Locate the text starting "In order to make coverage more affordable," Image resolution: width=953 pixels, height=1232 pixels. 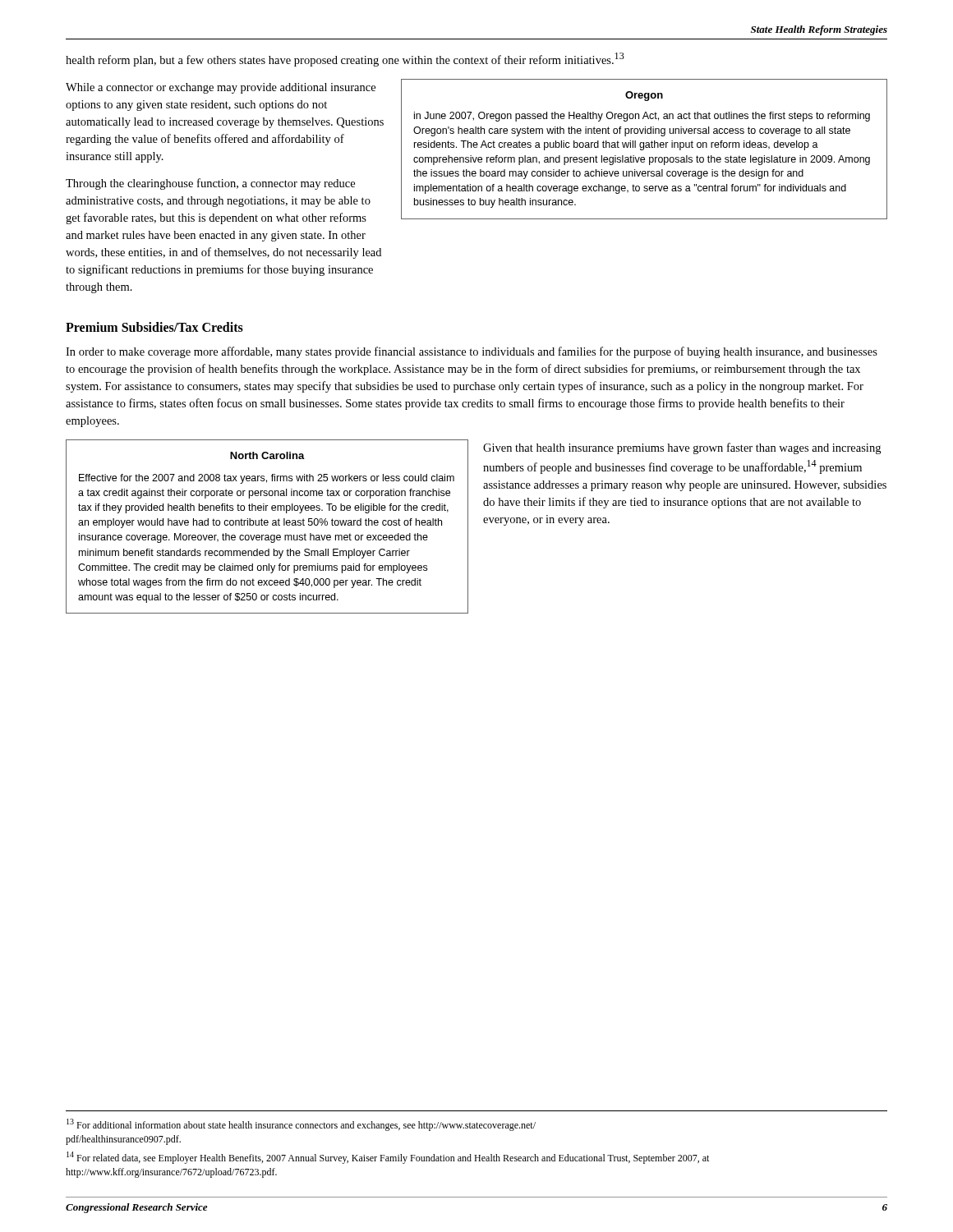[x=472, y=386]
